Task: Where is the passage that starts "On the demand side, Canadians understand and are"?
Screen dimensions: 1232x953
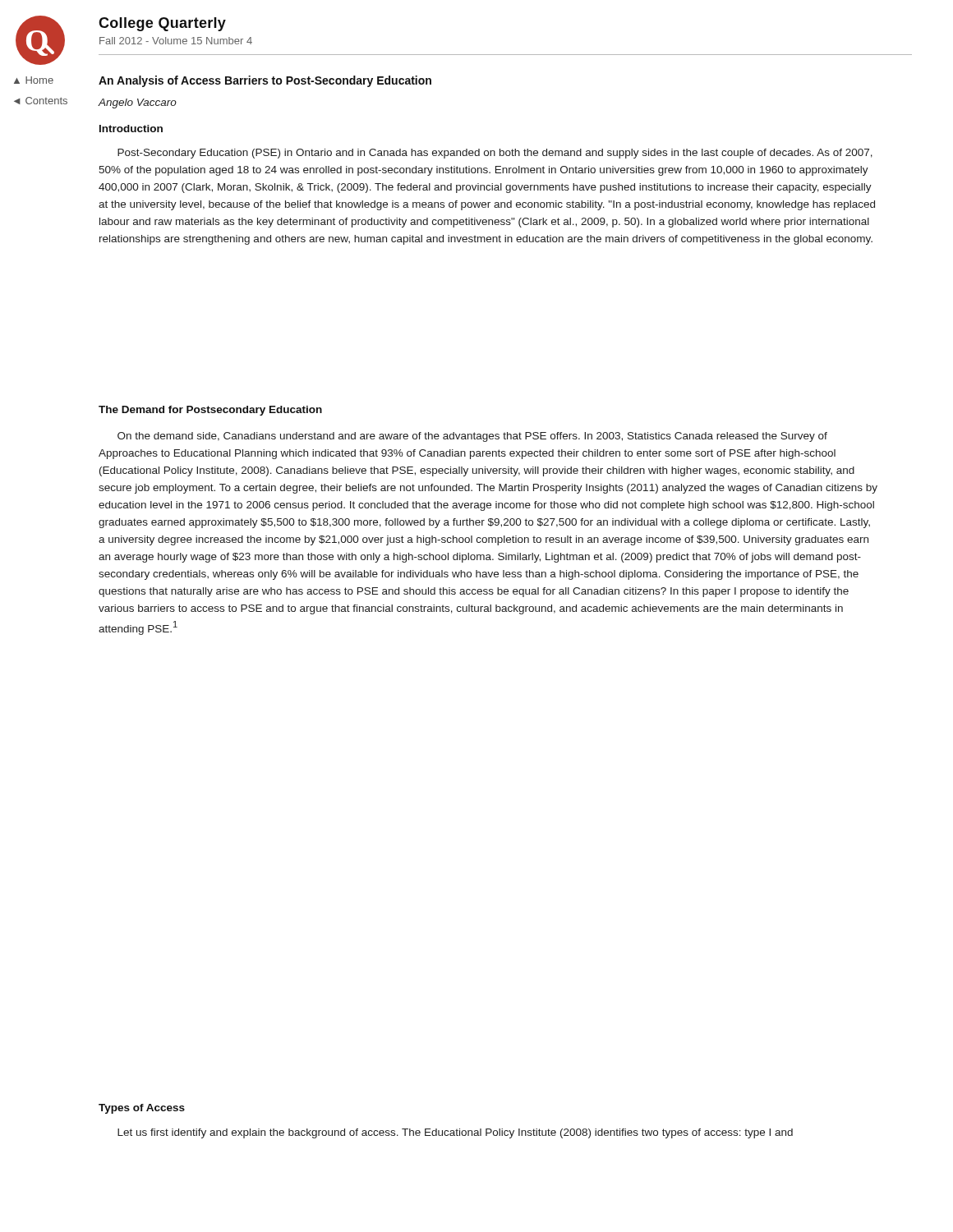Action: click(x=488, y=532)
